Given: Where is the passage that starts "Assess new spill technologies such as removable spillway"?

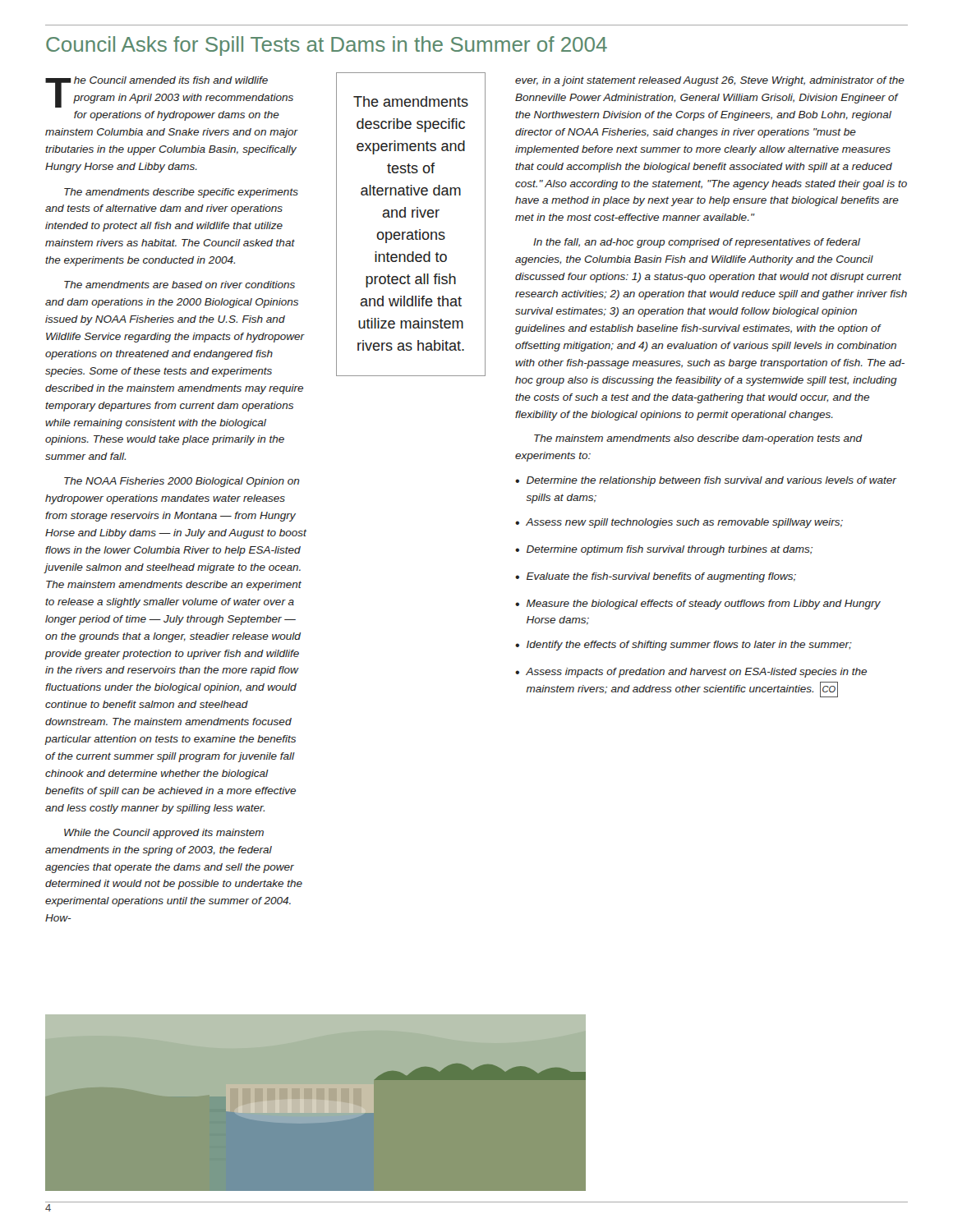Looking at the screenshot, I should coord(685,523).
